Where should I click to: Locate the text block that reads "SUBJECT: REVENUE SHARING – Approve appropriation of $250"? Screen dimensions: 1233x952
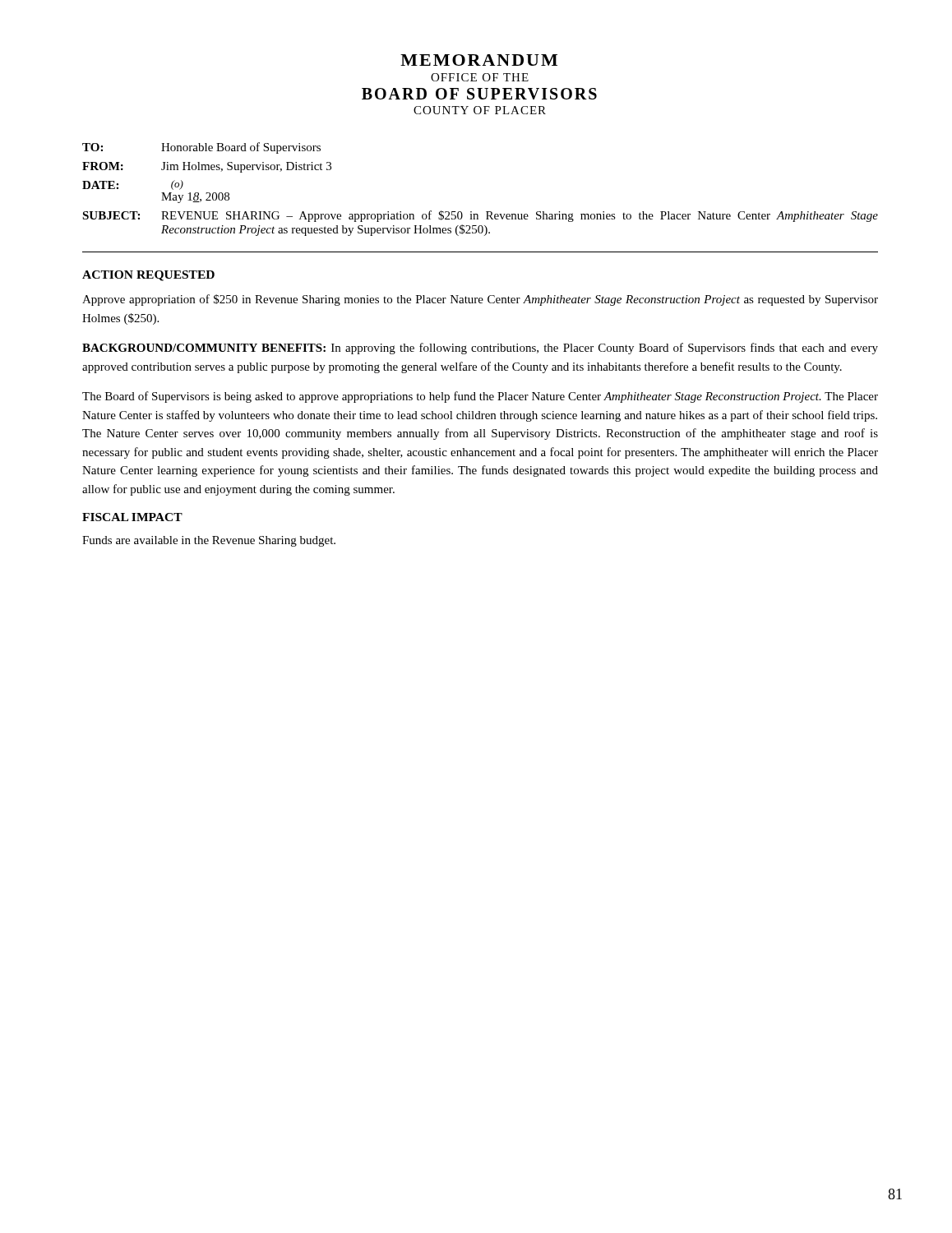[x=480, y=223]
